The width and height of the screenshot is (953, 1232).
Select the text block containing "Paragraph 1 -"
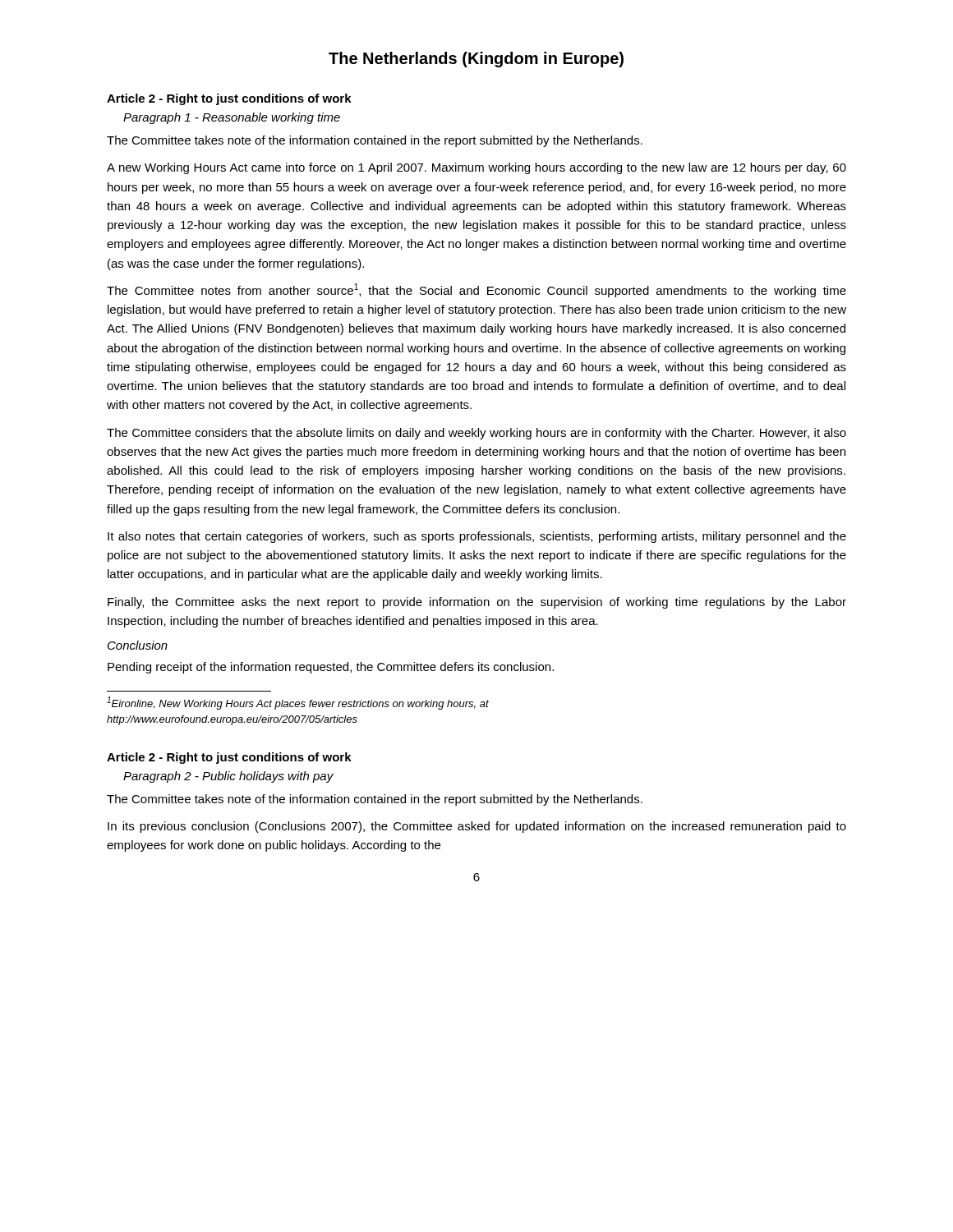click(232, 117)
